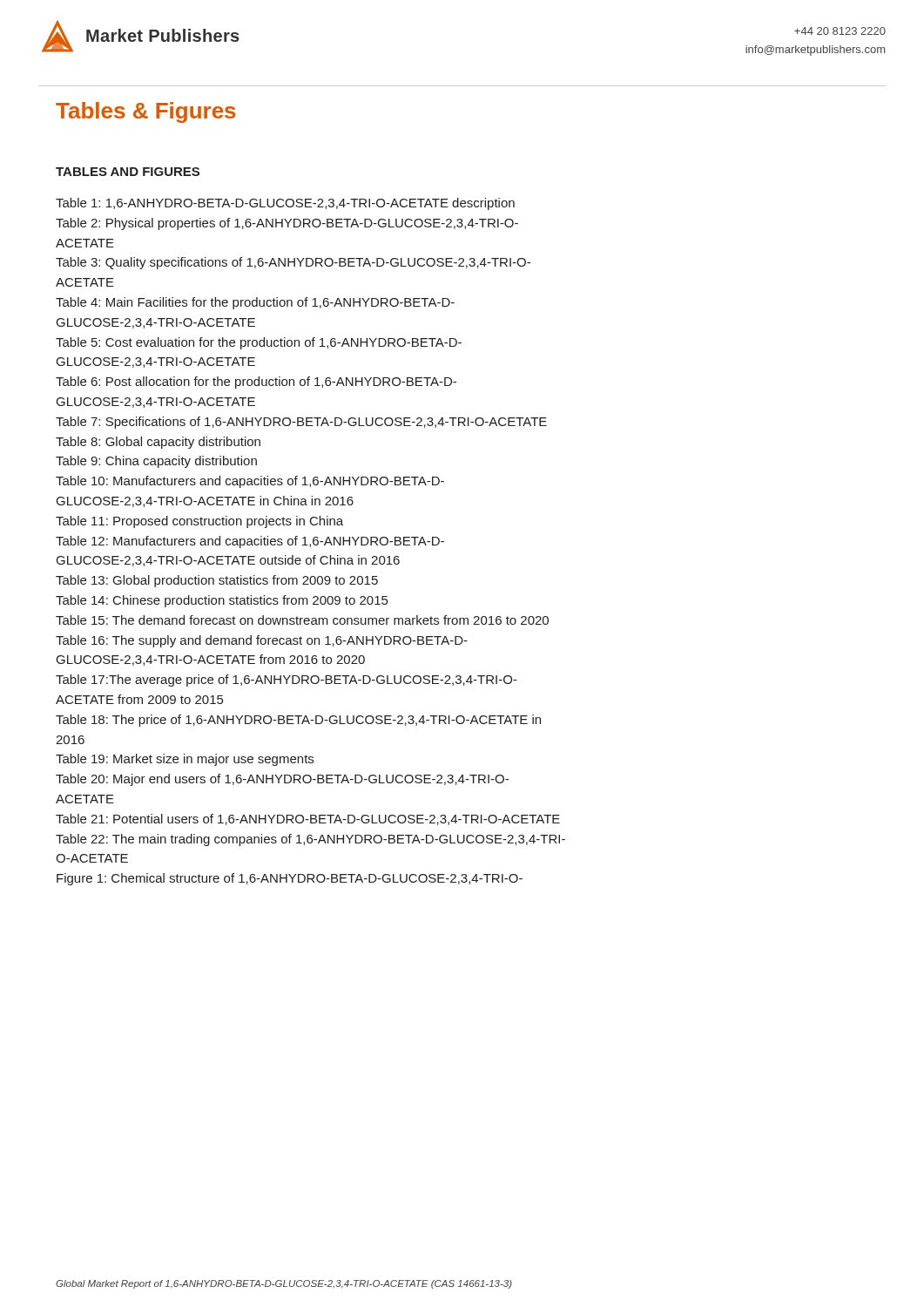Viewport: 924px width, 1307px height.
Task: Select the list item that reads "Table 4: Main Facilities for"
Action: pyautogui.click(x=255, y=312)
